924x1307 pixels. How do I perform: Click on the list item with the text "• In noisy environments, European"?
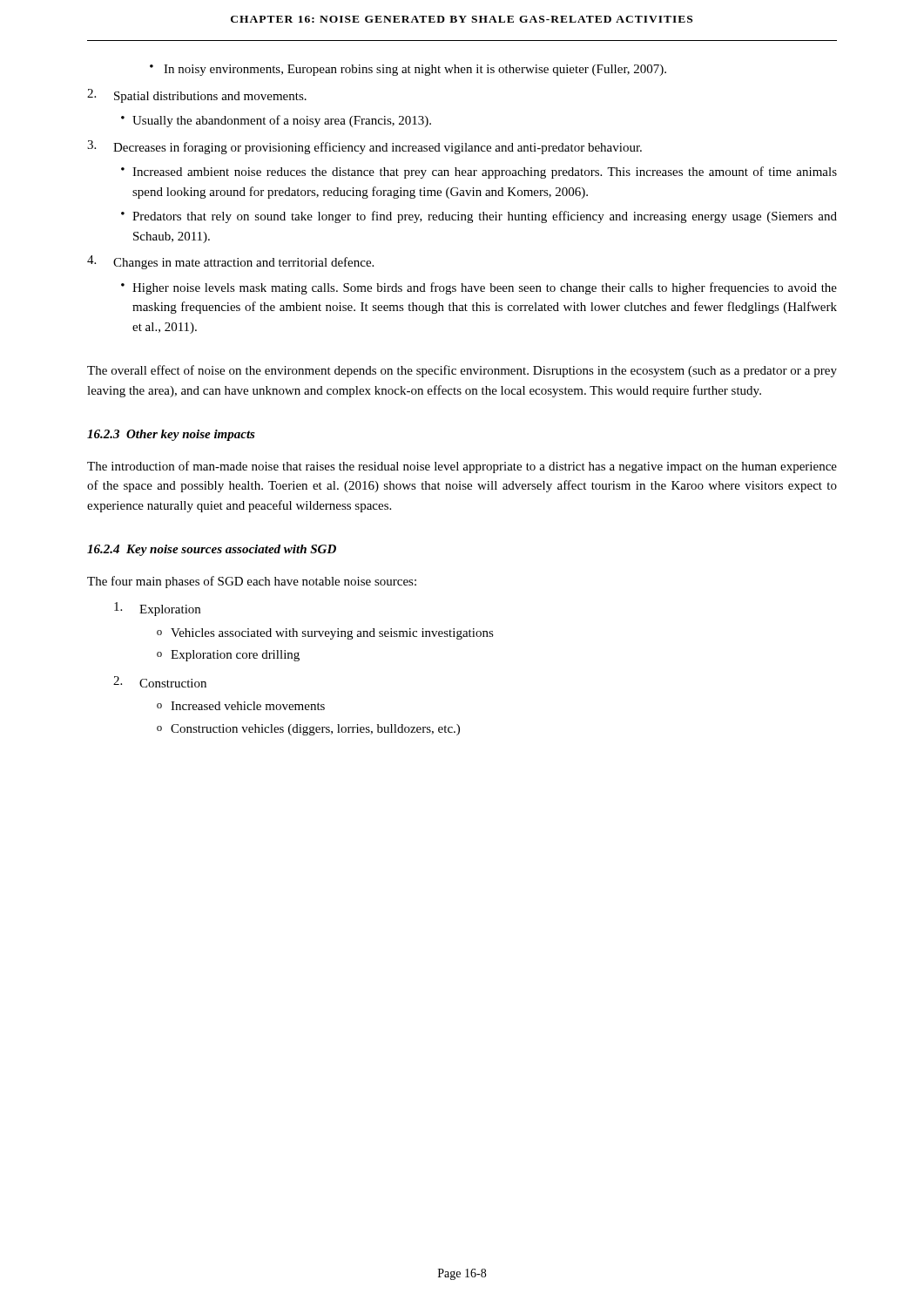tap(488, 69)
